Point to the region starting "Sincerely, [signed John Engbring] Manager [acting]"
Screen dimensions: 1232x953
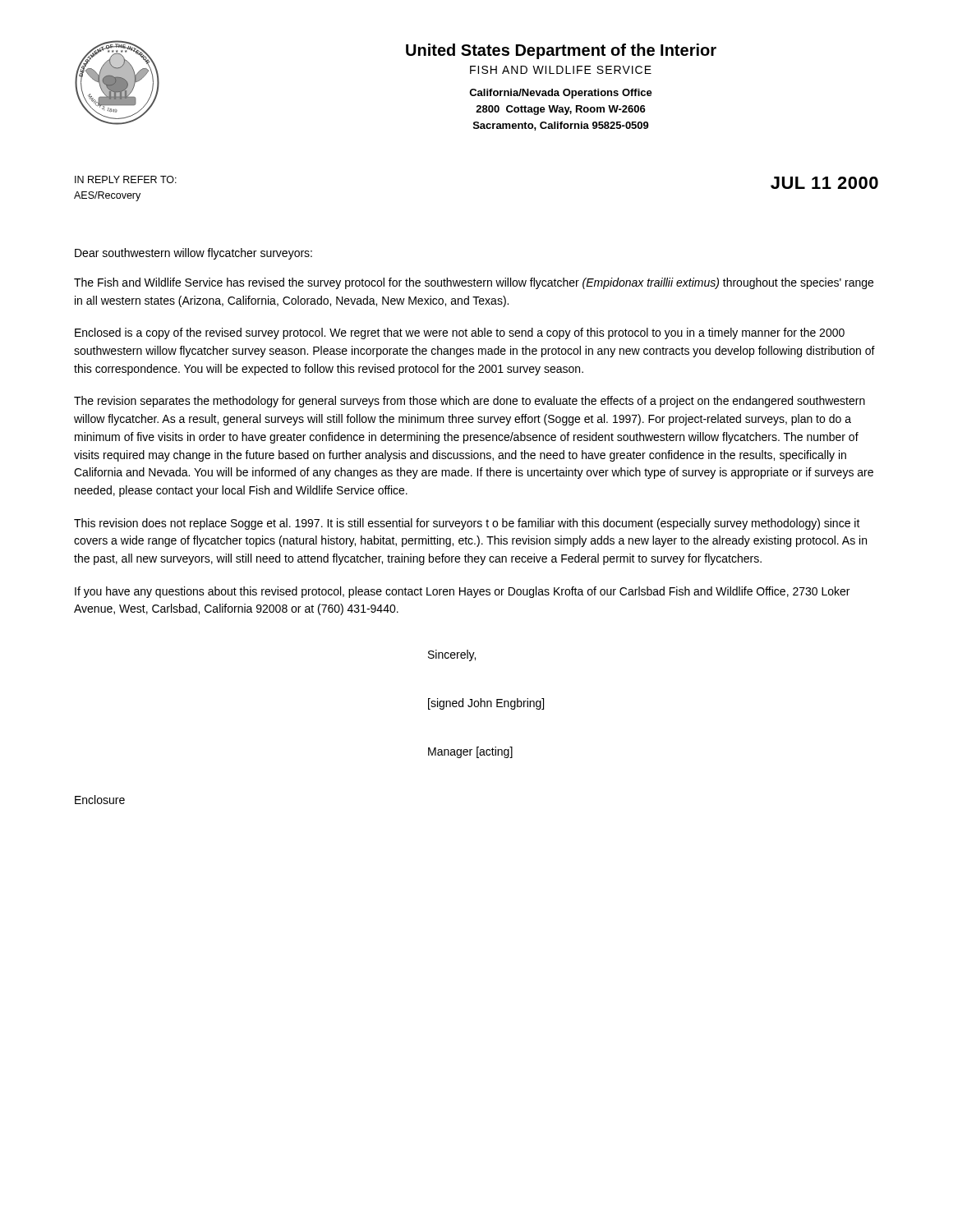click(452, 655)
